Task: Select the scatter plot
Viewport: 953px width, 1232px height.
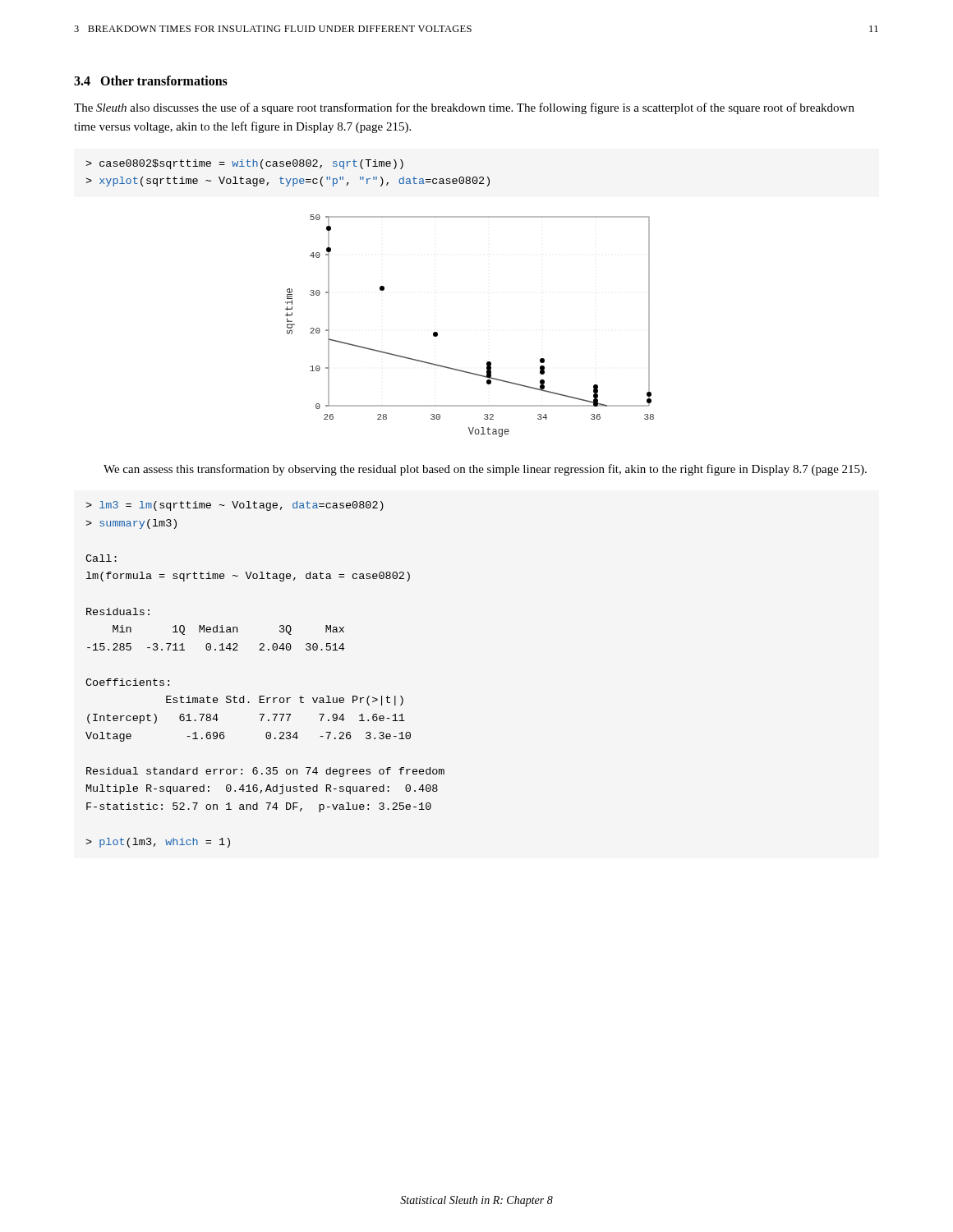Action: (476, 327)
